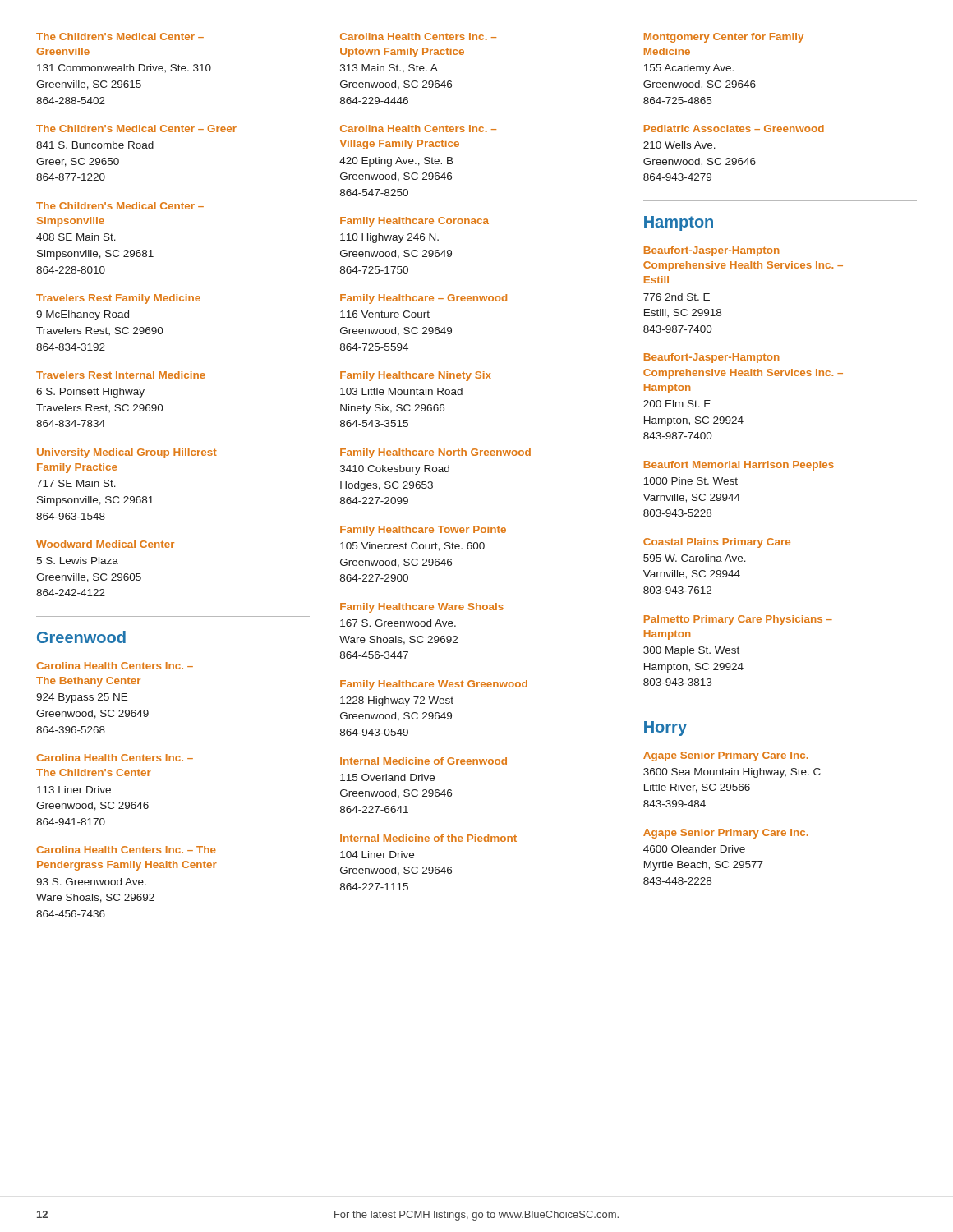Navigate to the block starting "Internal Medicine of Greenwood 115 Overland"
The image size is (953, 1232).
tap(424, 761)
